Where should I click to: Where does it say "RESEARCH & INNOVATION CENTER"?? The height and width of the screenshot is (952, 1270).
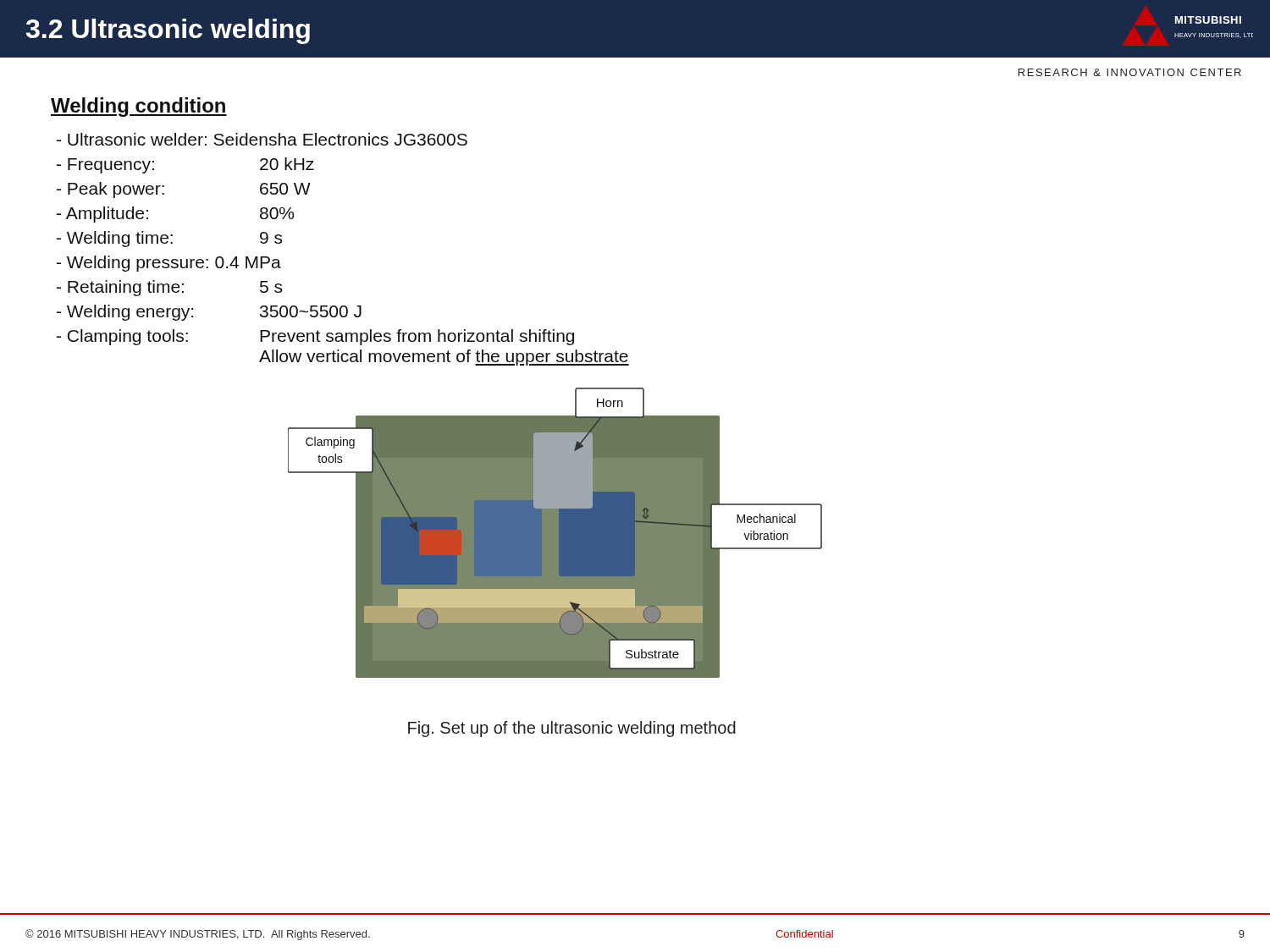pos(1130,72)
